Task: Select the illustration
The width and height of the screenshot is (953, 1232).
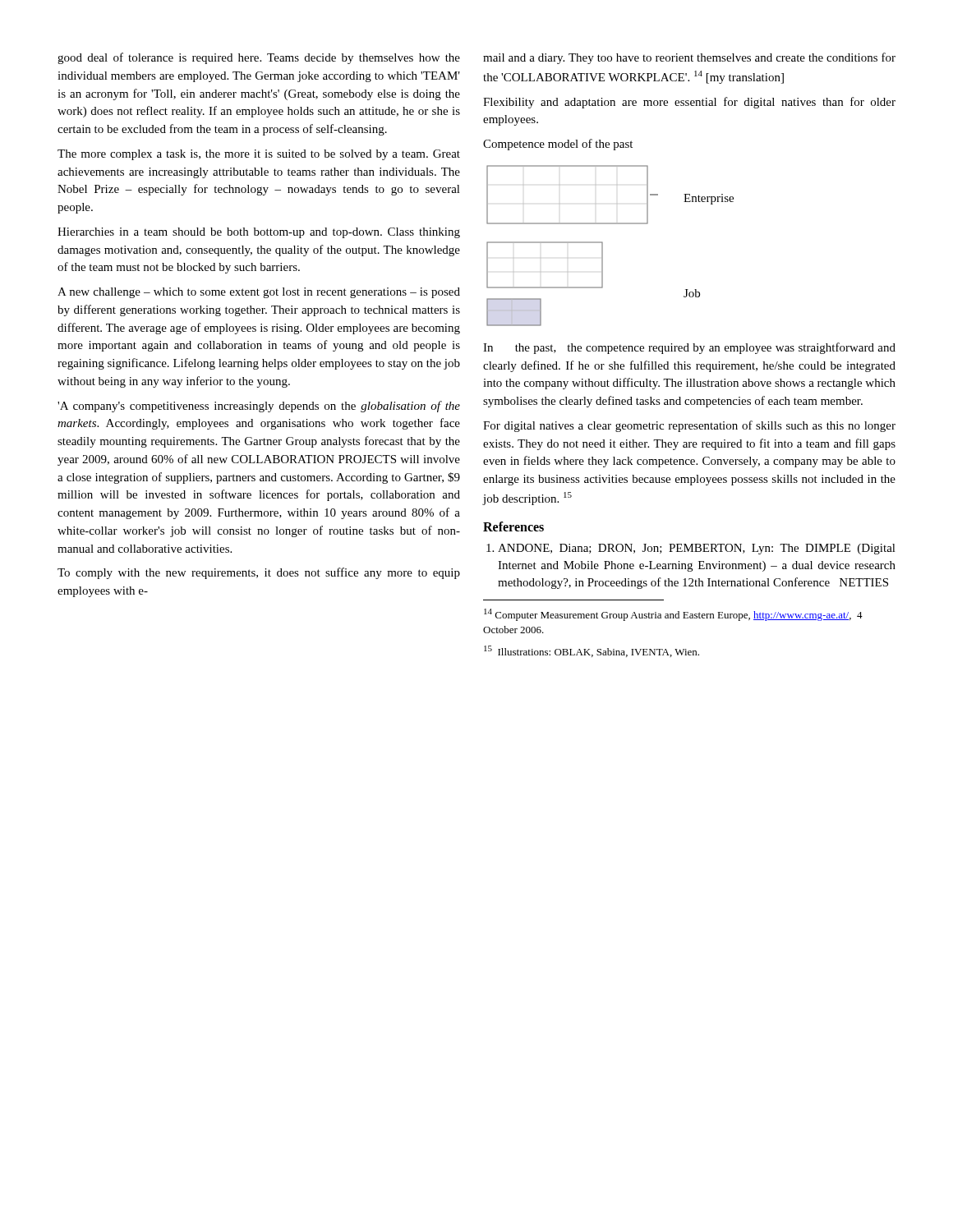Action: (x=689, y=248)
